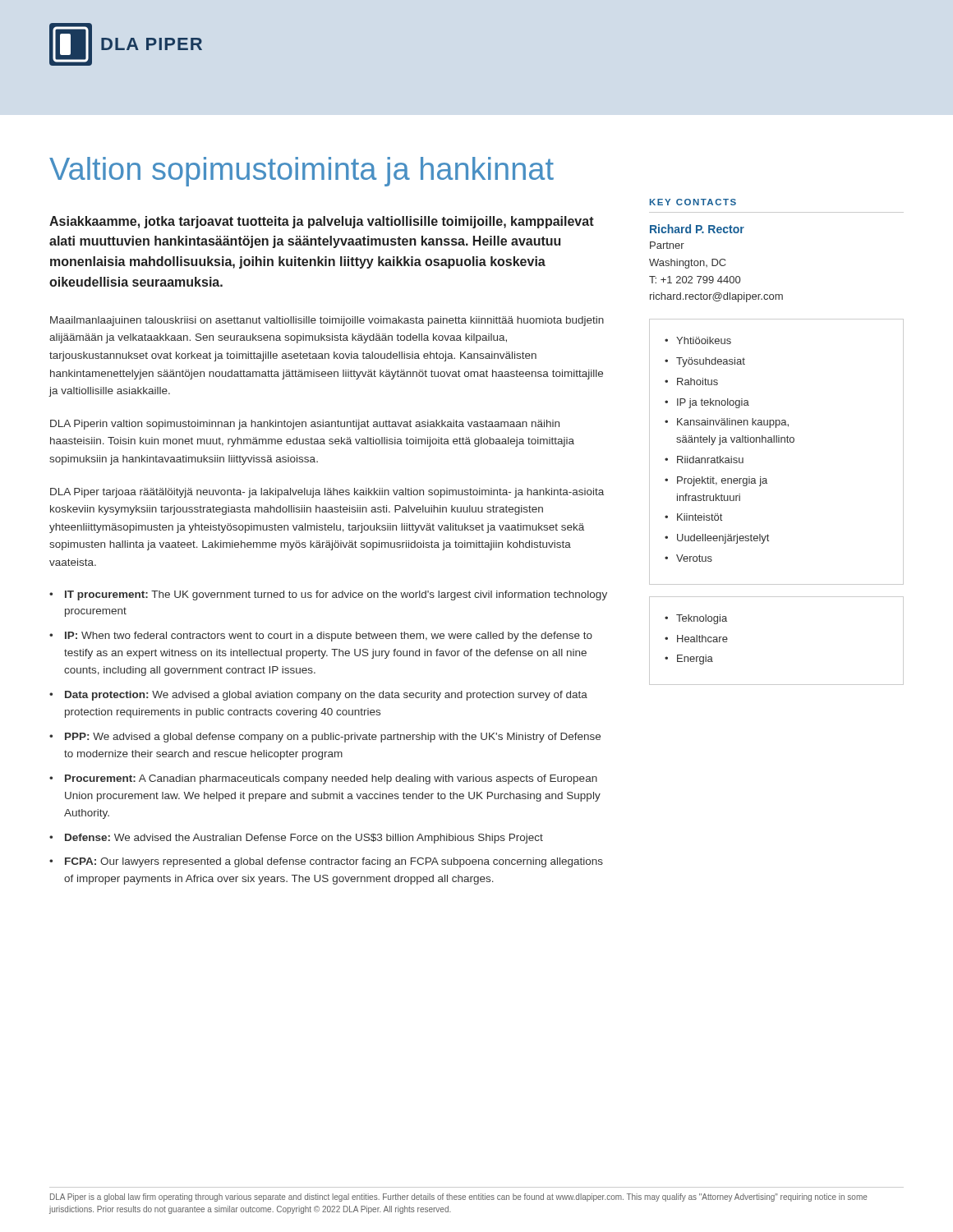The image size is (953, 1232).
Task: Select the title
Action: (x=329, y=170)
